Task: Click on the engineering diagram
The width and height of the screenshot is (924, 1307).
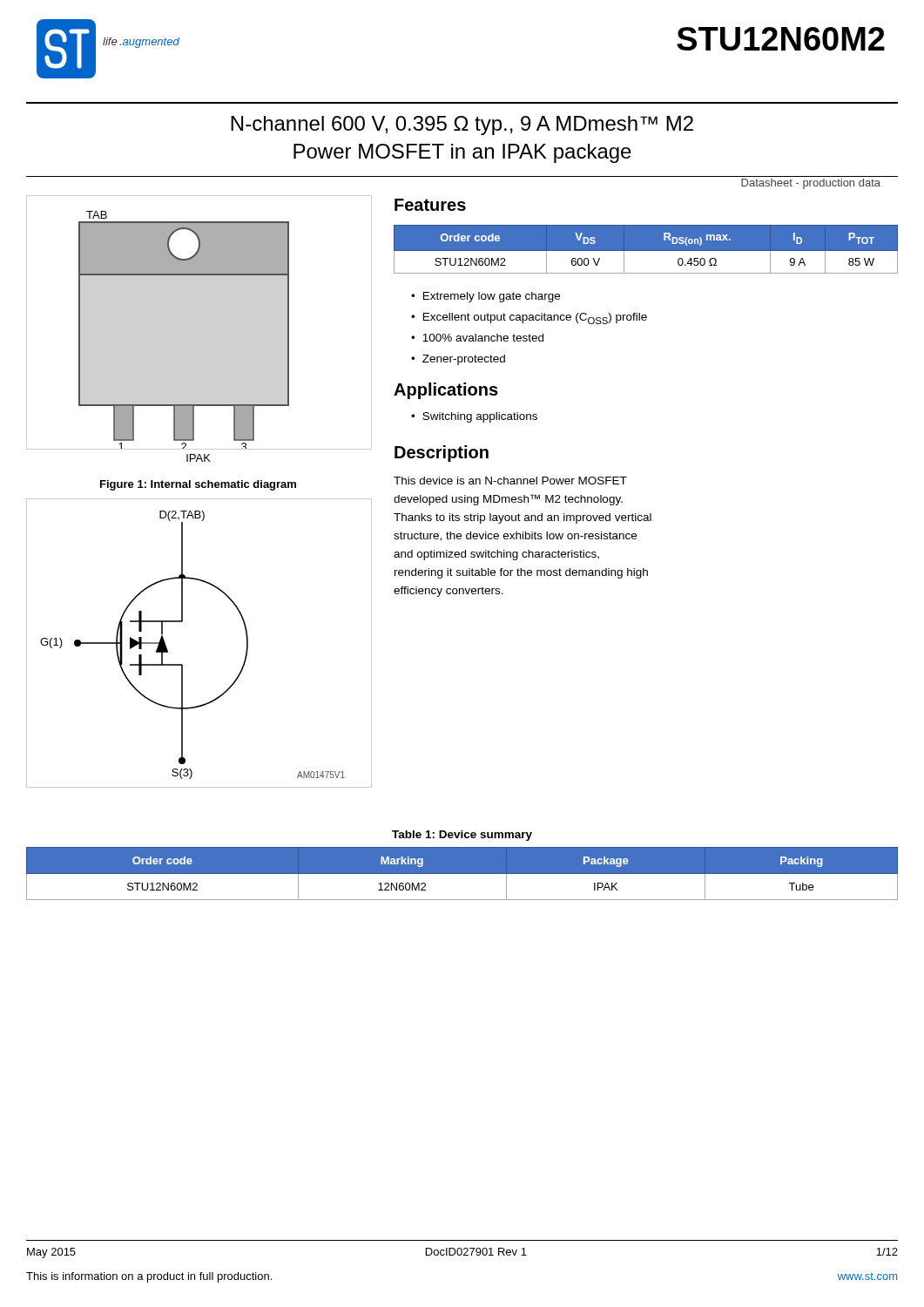Action: pyautogui.click(x=199, y=322)
